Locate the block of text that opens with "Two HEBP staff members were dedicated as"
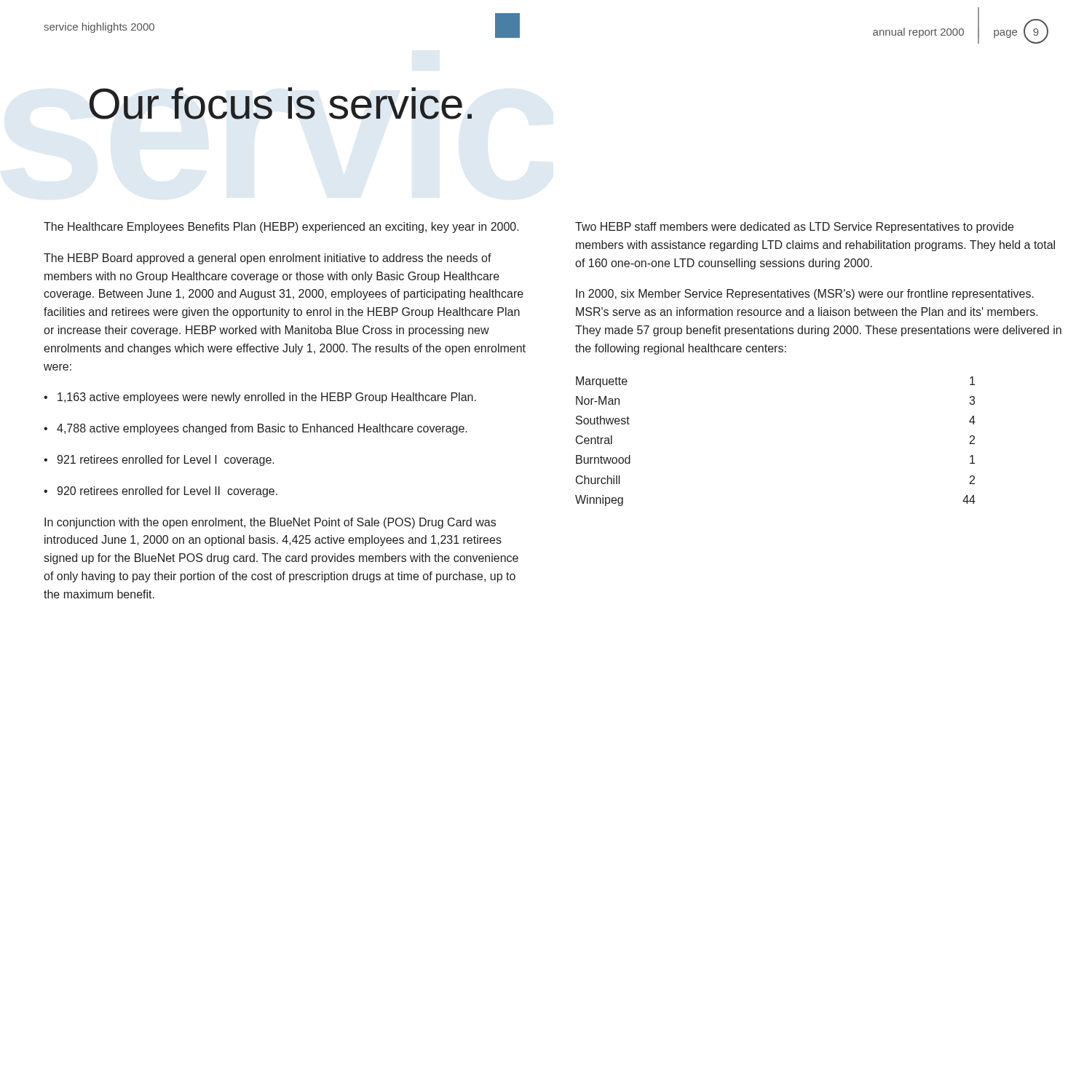The width and height of the screenshot is (1092, 1092). tap(819, 245)
